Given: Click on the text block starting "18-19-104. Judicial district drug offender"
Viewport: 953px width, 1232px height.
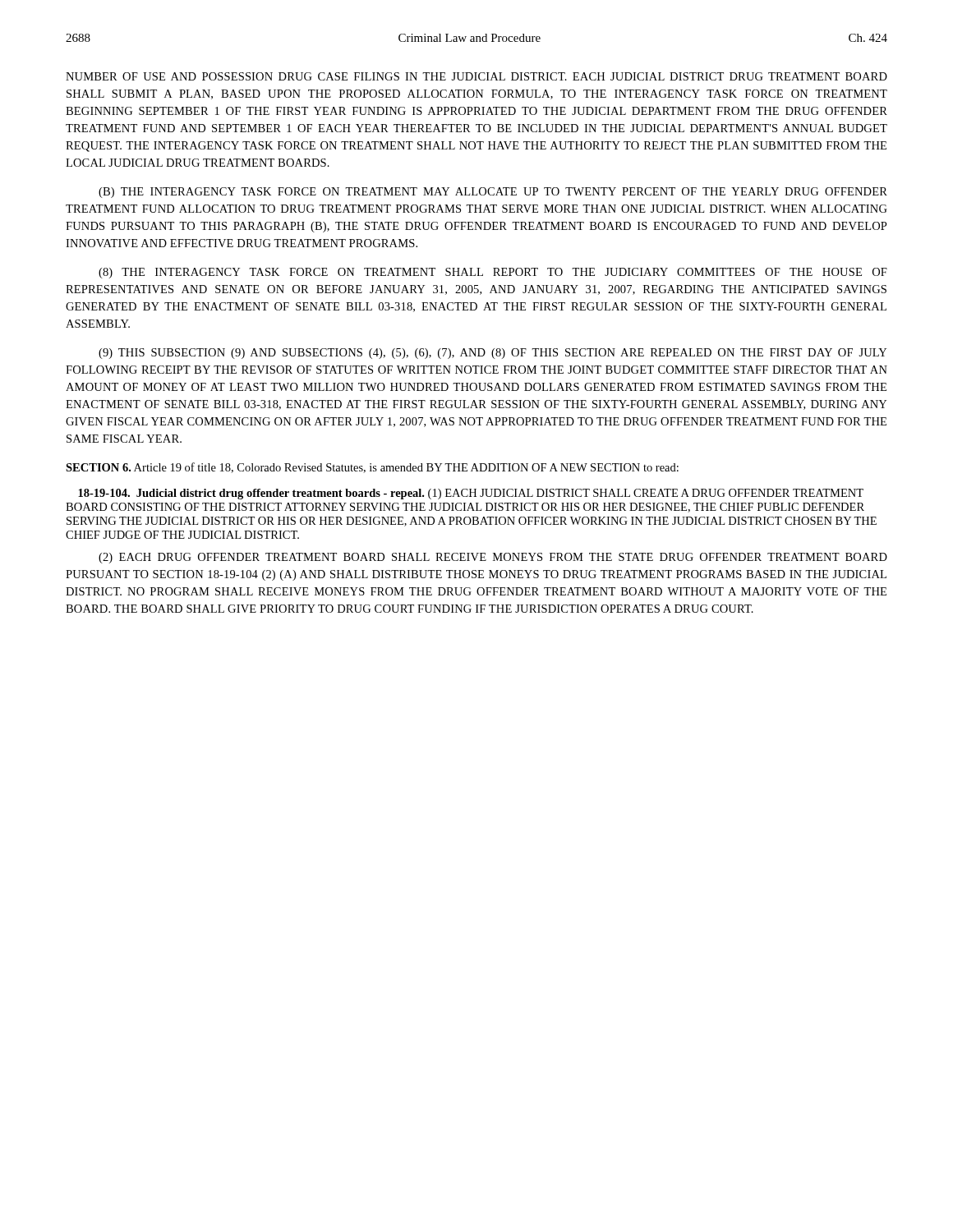Looking at the screenshot, I should tap(471, 514).
